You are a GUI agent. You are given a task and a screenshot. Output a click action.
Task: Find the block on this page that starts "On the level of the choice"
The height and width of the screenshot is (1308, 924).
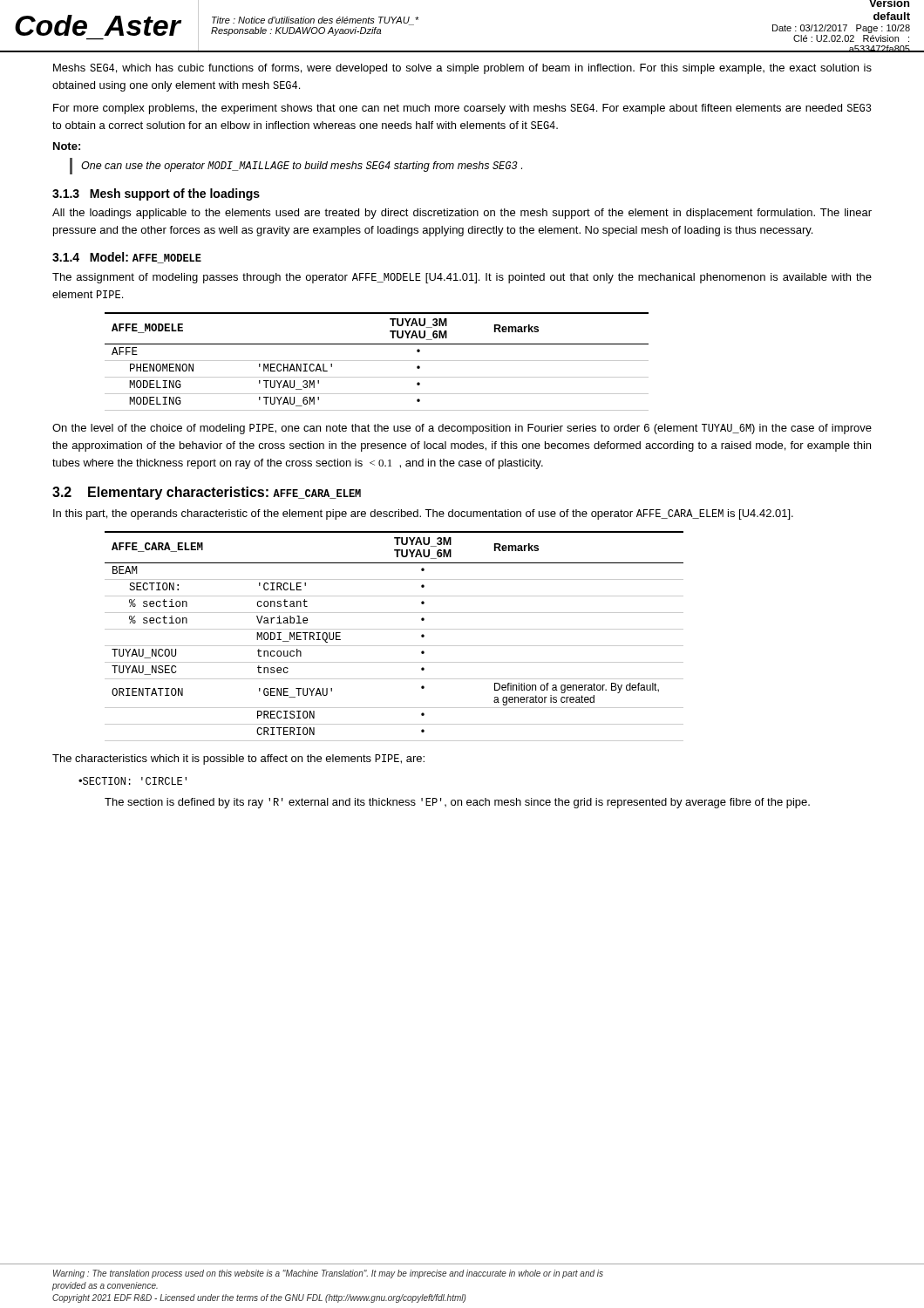[x=462, y=445]
